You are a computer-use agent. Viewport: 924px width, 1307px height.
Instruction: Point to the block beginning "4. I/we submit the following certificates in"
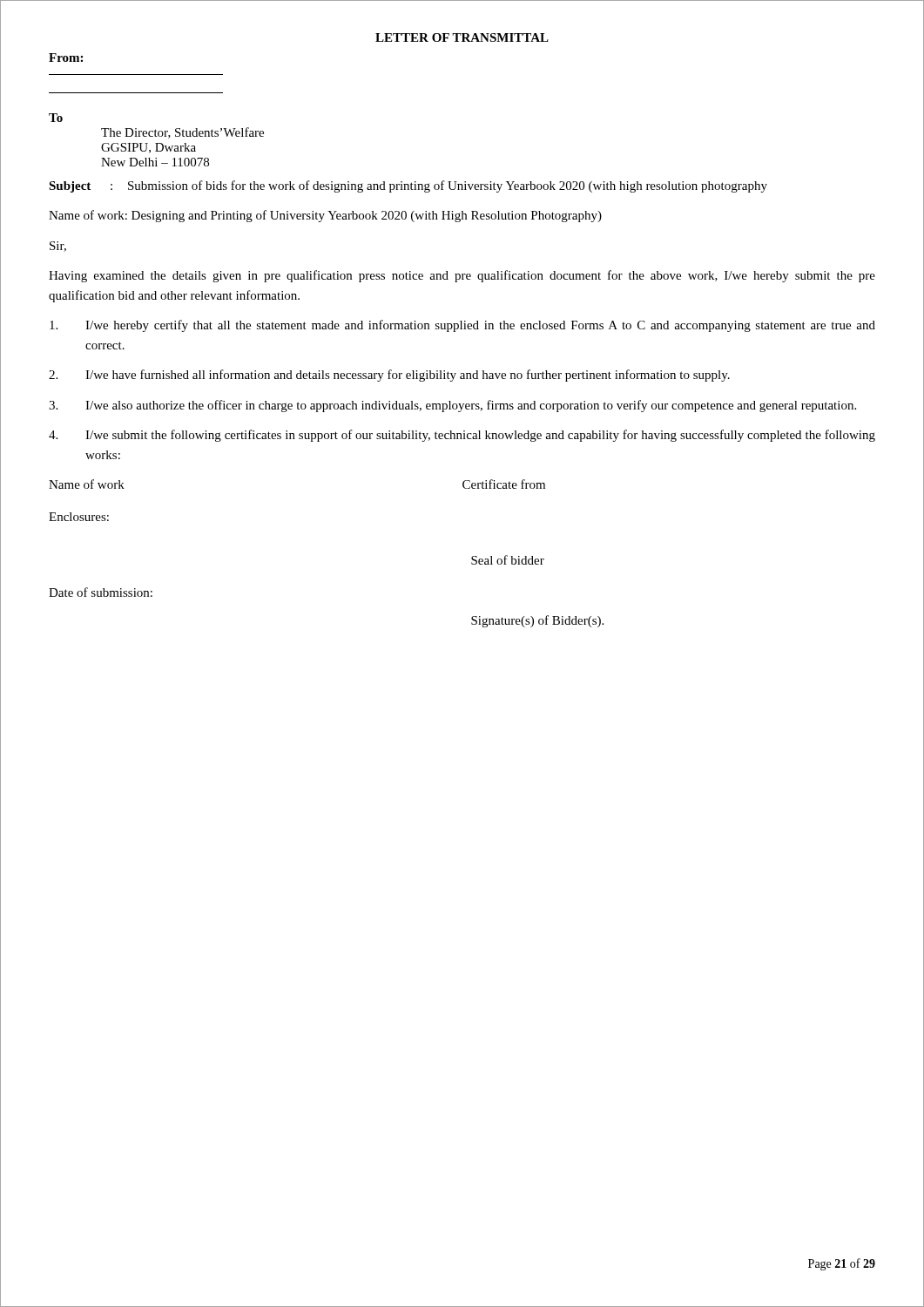click(x=462, y=445)
